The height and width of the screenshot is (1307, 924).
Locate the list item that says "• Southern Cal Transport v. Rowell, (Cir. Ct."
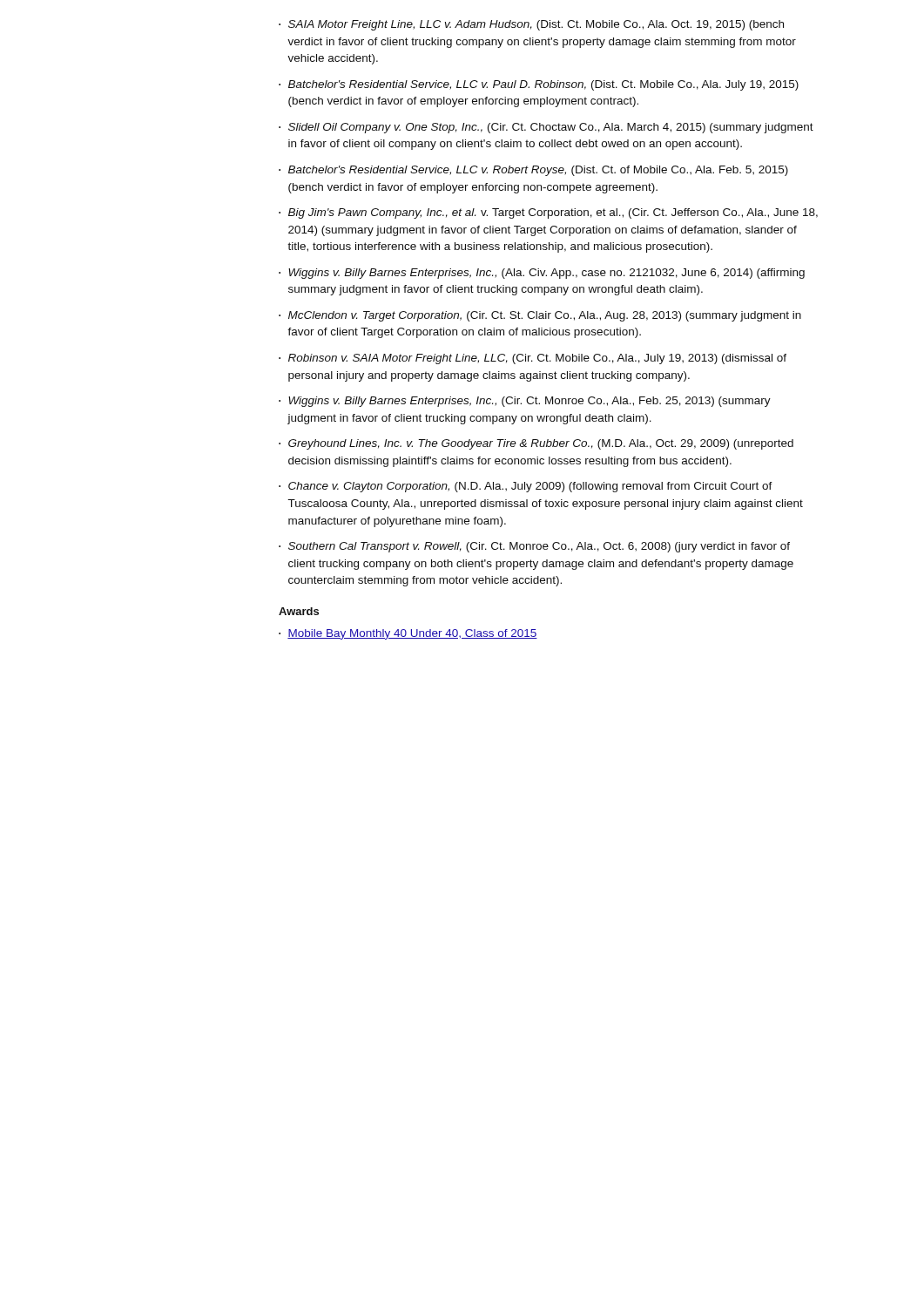(x=549, y=563)
